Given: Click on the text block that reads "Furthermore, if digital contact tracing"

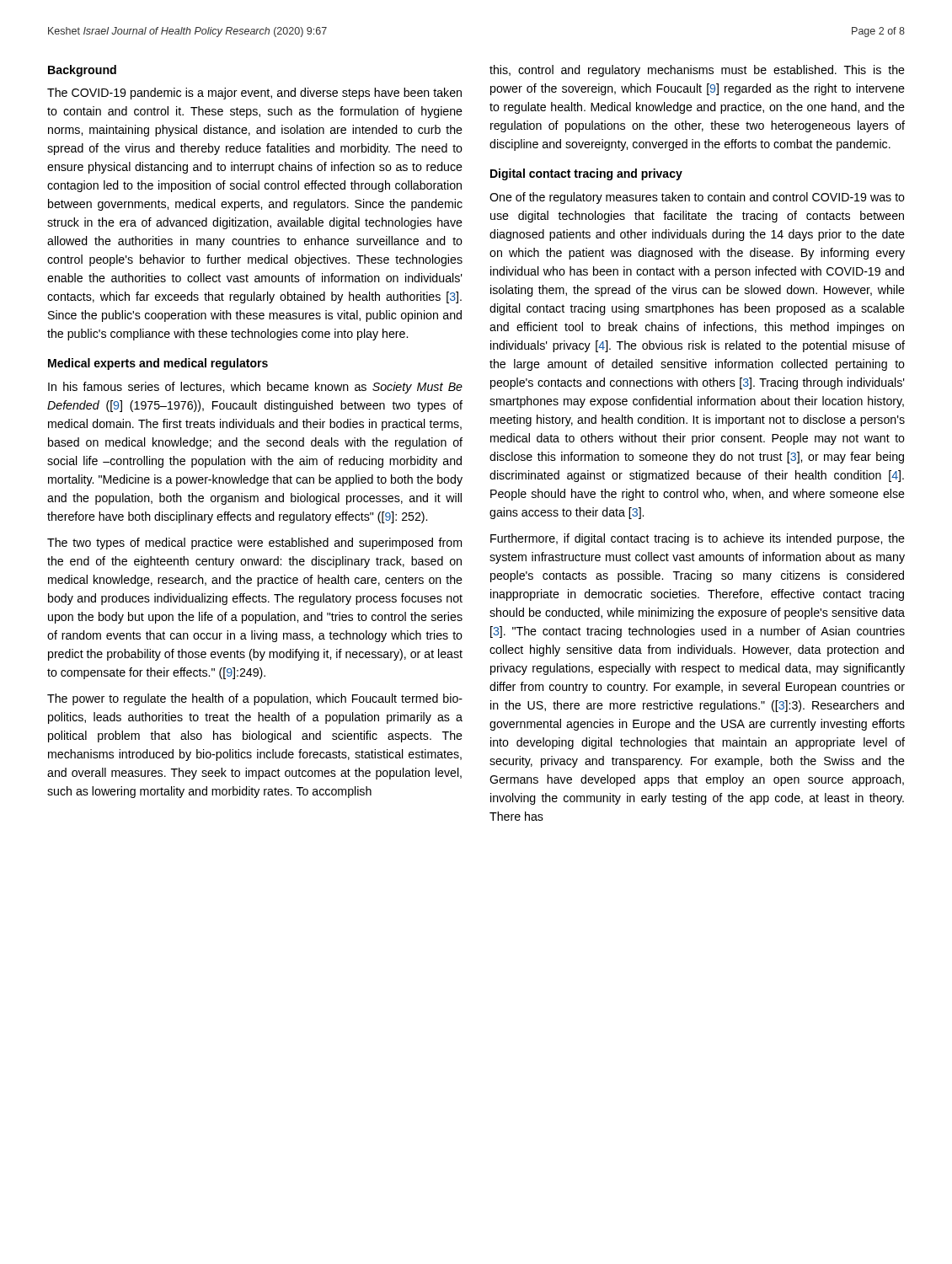Looking at the screenshot, I should 697,677.
